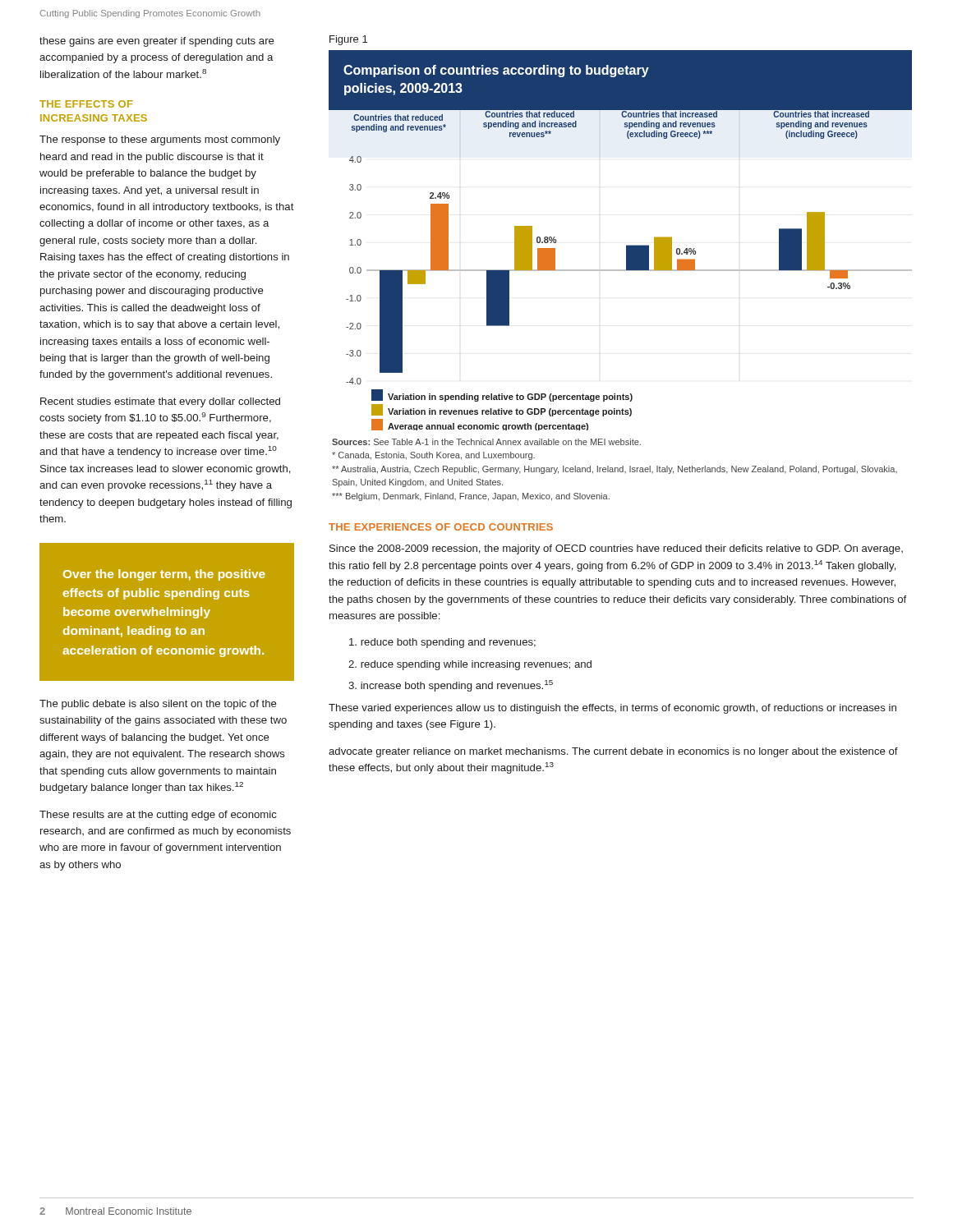
Task: Select the text block that says "Over the longer term, the positive effects"
Action: pos(164,612)
